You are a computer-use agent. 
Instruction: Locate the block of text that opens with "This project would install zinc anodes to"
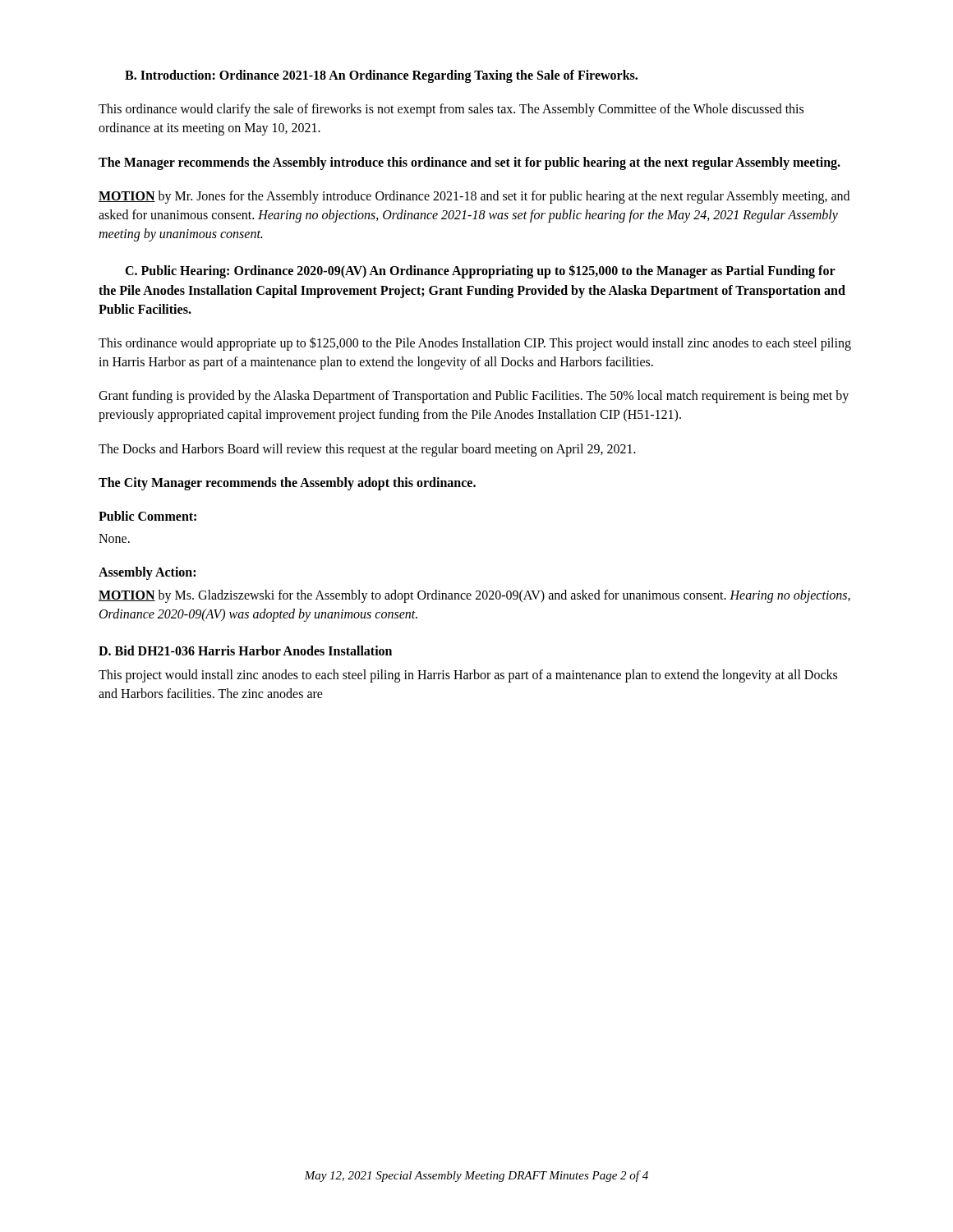click(x=476, y=684)
